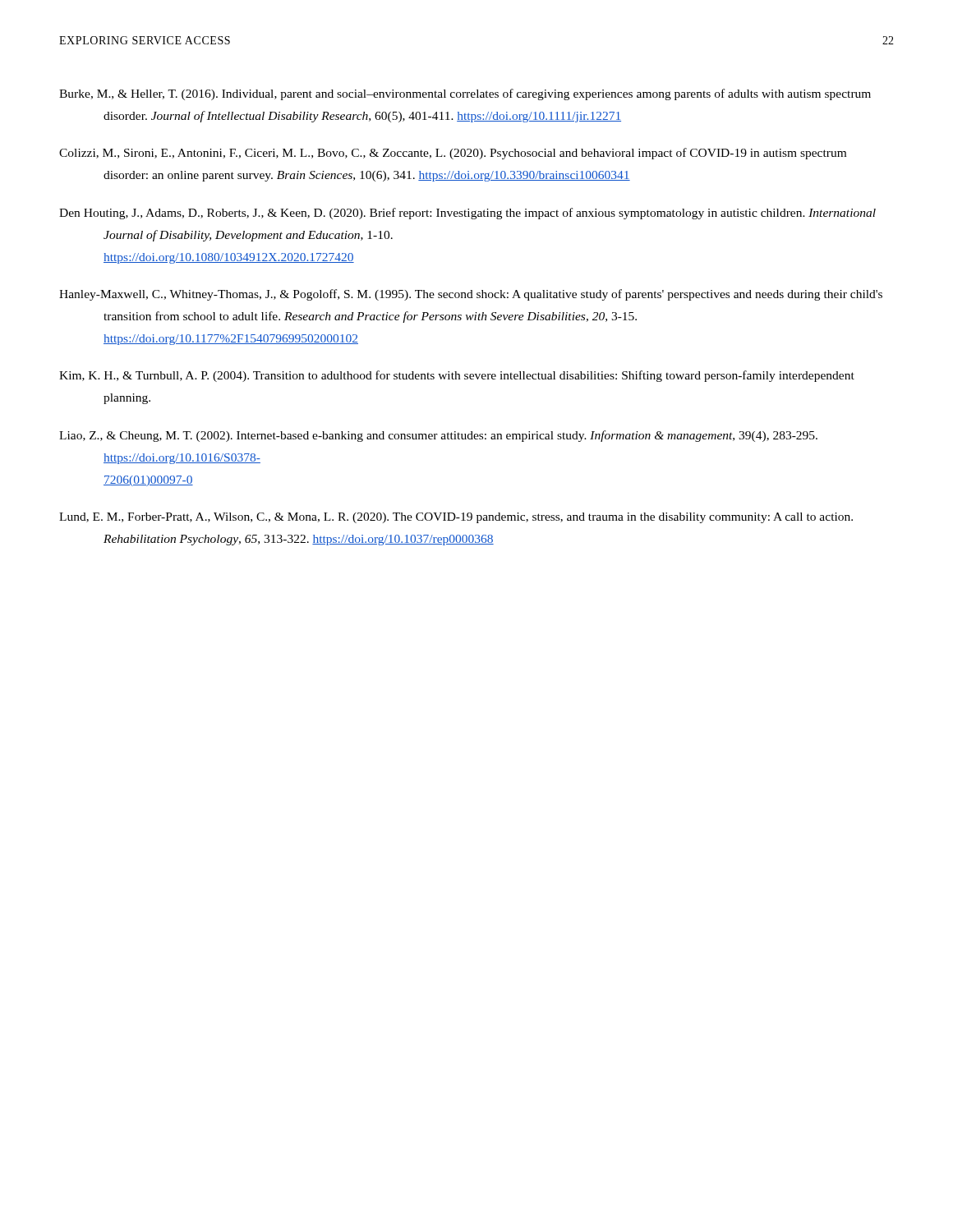
Task: Select the element starting "Burke, M., & Heller,"
Action: [465, 104]
